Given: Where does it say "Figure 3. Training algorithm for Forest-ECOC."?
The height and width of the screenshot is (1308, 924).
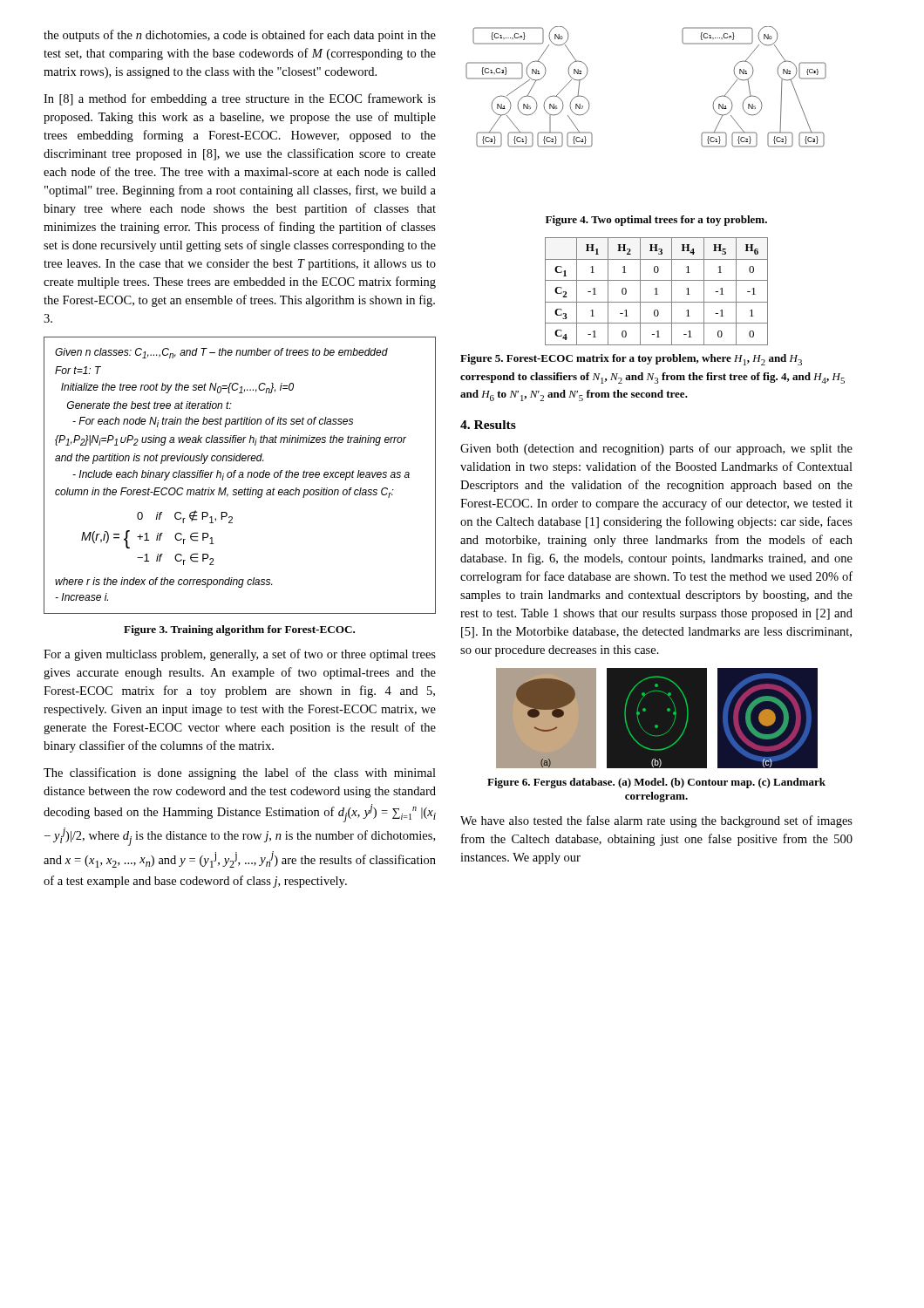Looking at the screenshot, I should click(240, 629).
